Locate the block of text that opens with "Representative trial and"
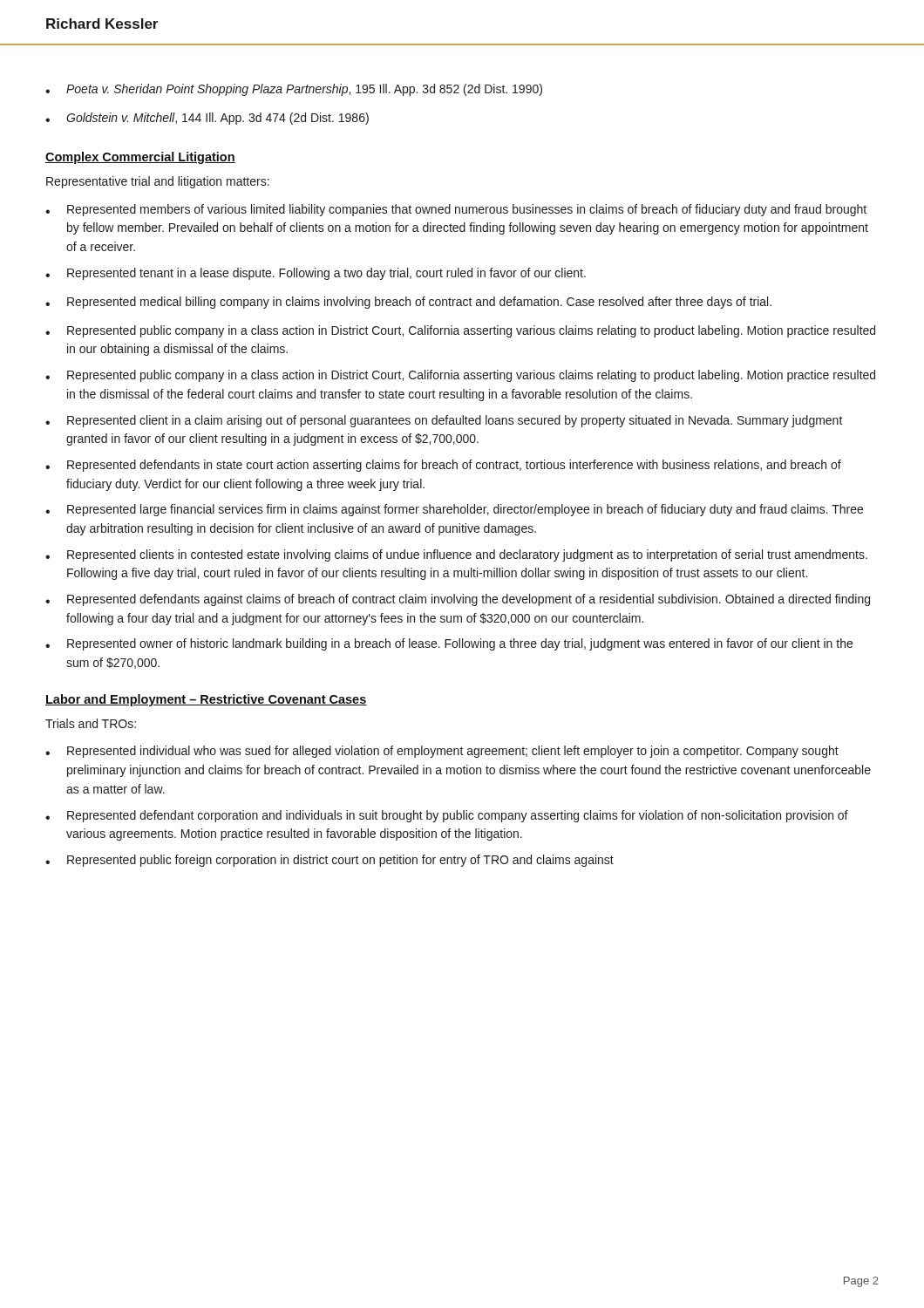 pos(158,181)
